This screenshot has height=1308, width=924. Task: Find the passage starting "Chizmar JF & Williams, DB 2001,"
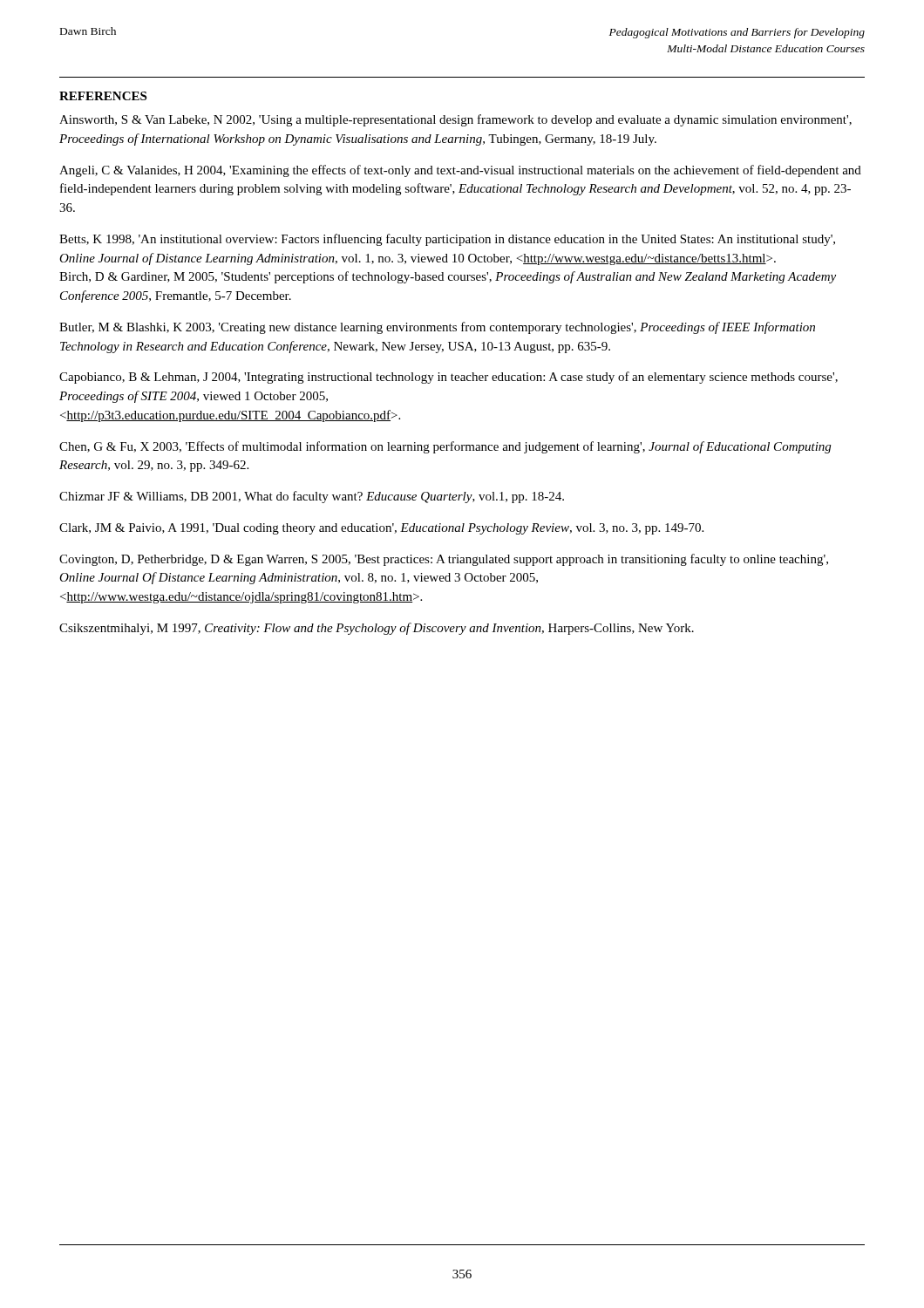point(312,496)
